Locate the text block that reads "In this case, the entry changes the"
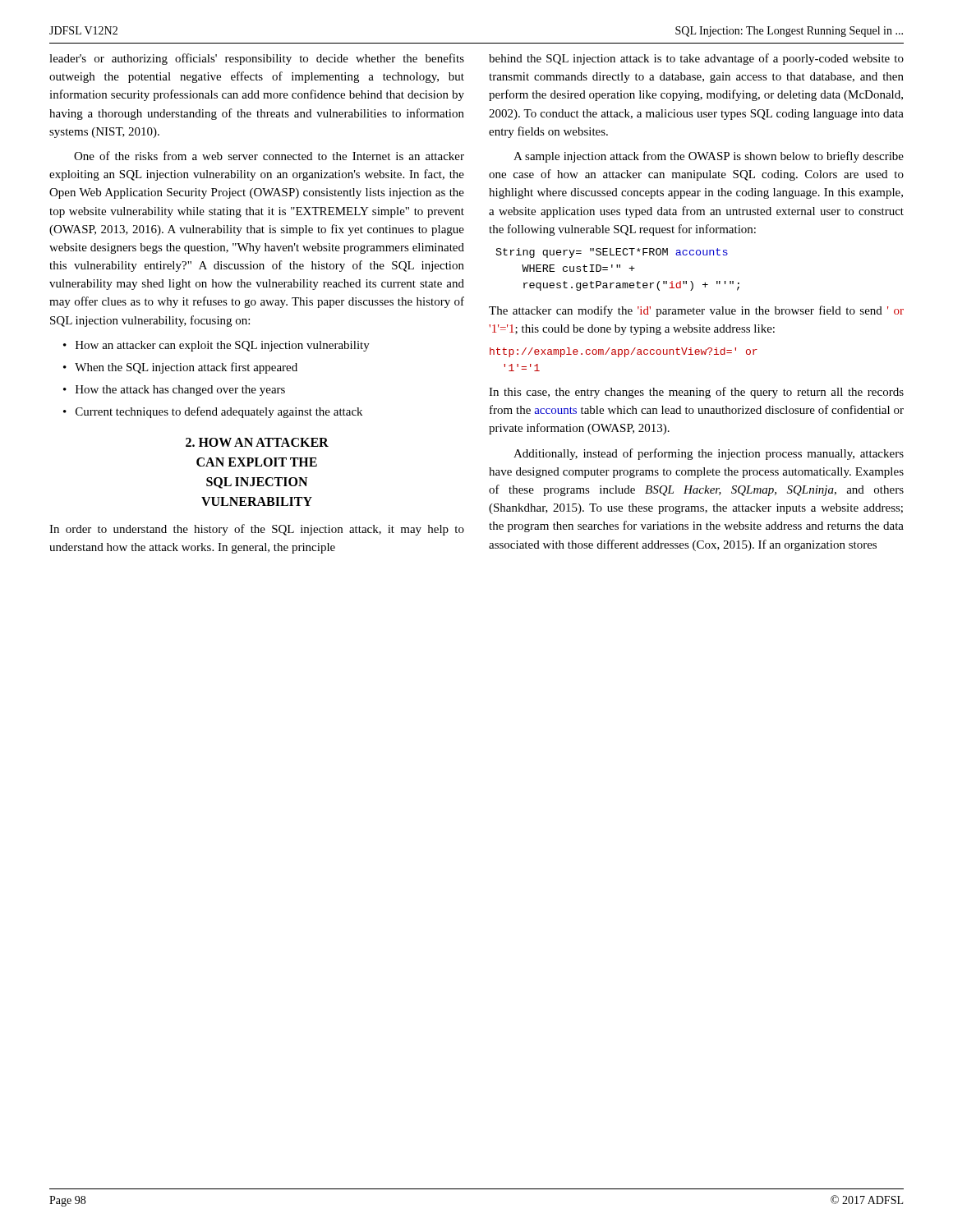This screenshot has height=1232, width=953. pyautogui.click(x=696, y=410)
